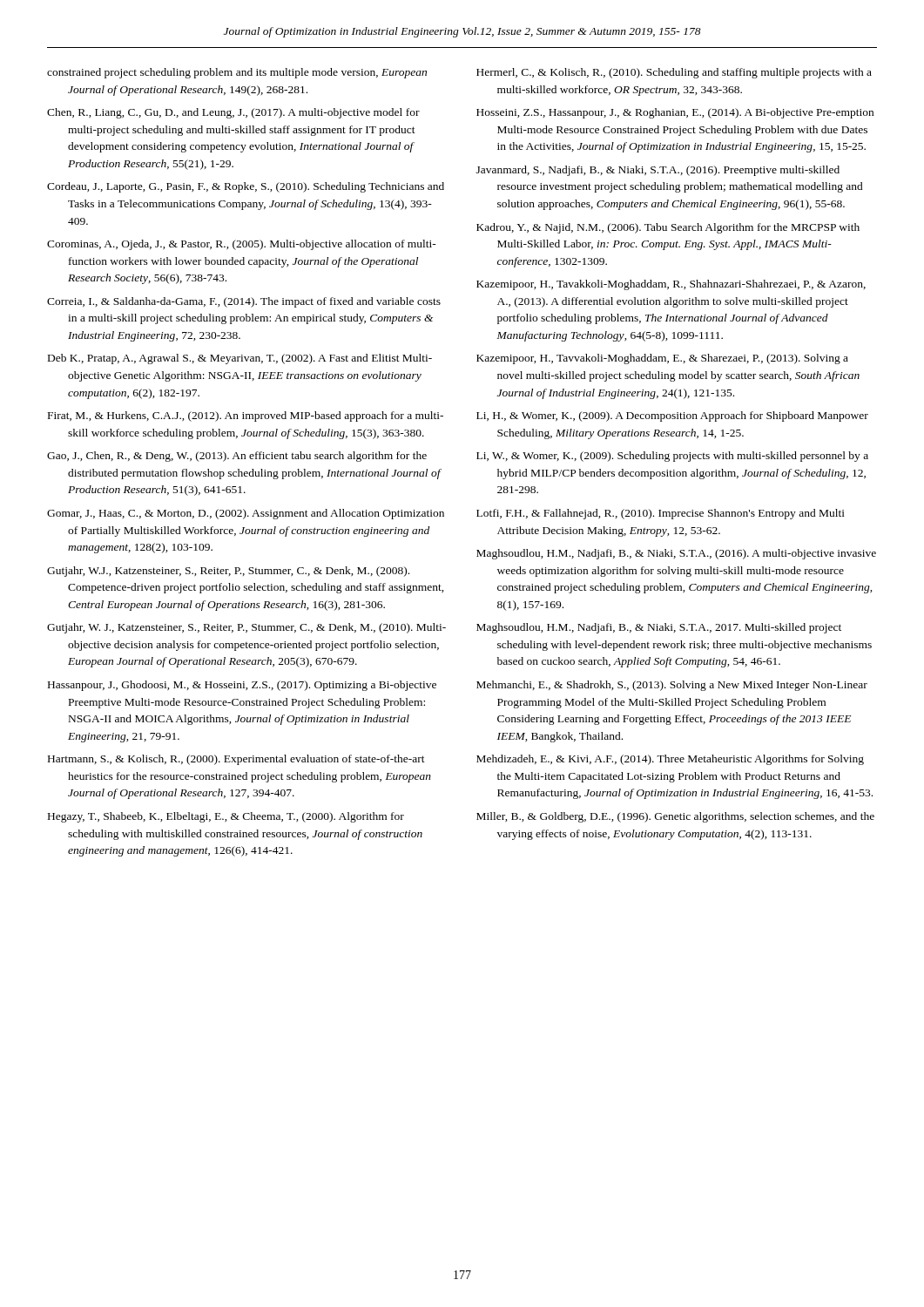Image resolution: width=924 pixels, height=1307 pixels.
Task: Select the element starting "Correia, I., & Saldanha-da-Gama, F., (2014). The impact"
Action: pyautogui.click(x=244, y=318)
